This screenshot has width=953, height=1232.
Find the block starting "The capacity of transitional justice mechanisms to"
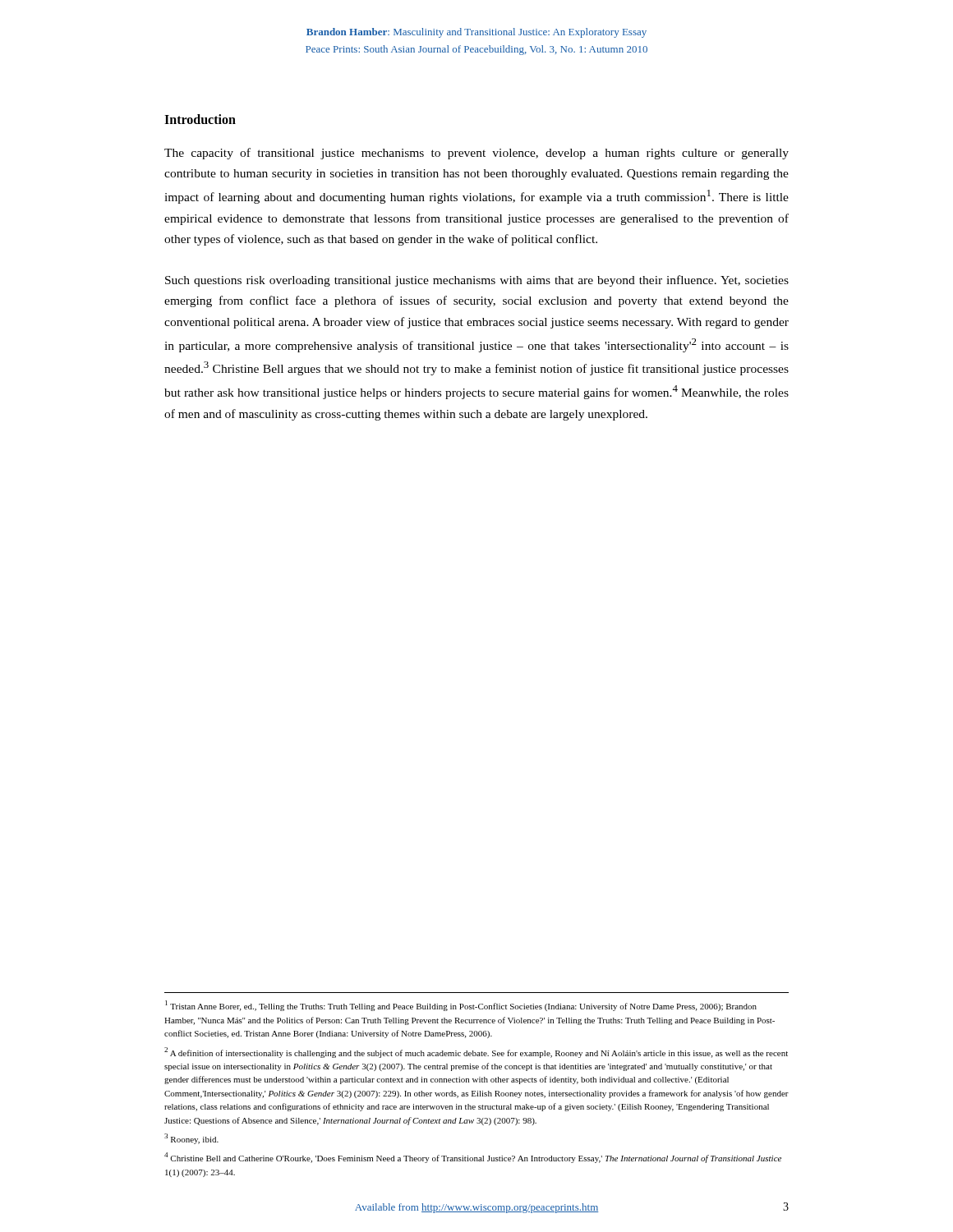(x=476, y=196)
